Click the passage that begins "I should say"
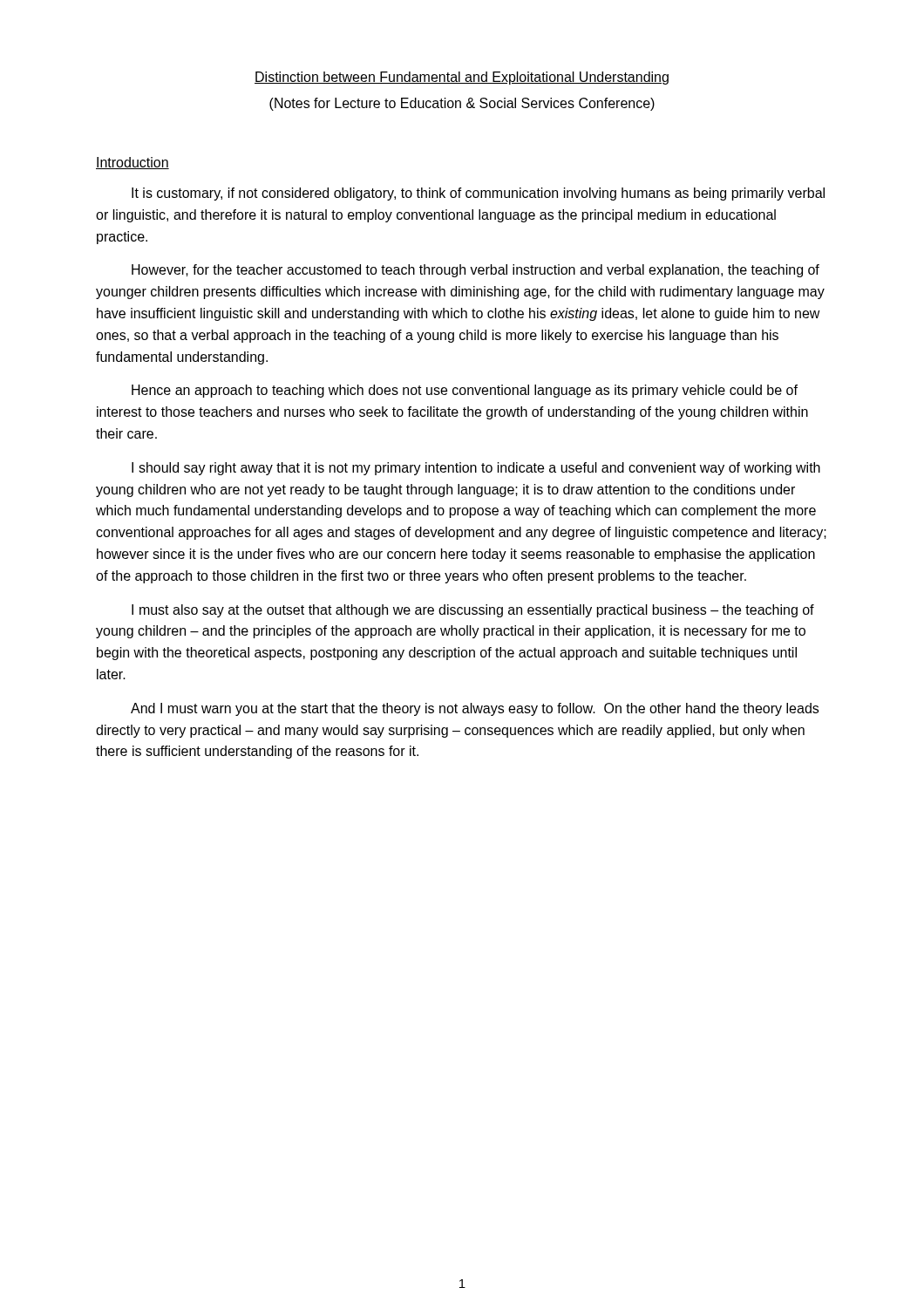Viewport: 924px width, 1308px height. [461, 522]
